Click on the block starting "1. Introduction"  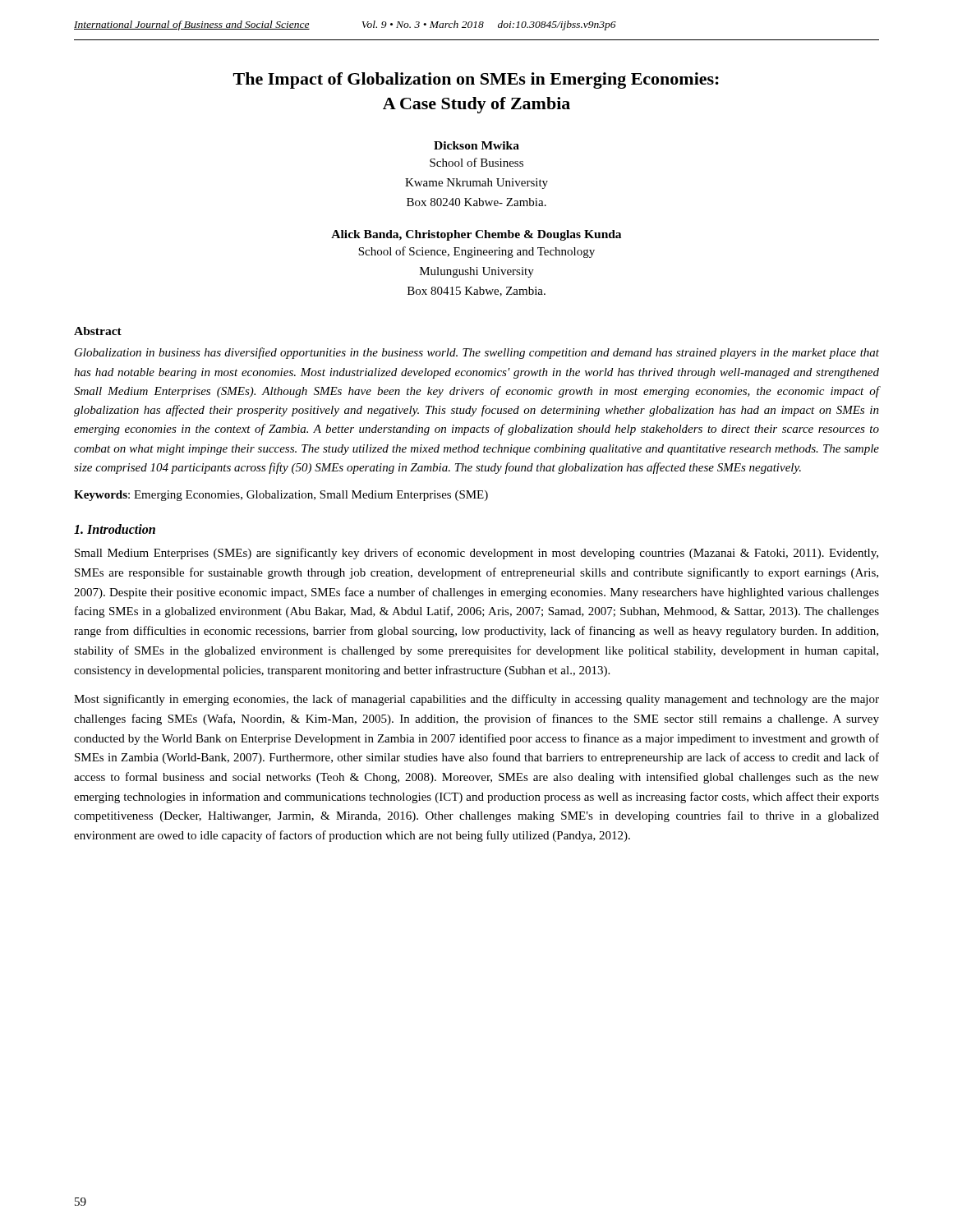click(115, 530)
